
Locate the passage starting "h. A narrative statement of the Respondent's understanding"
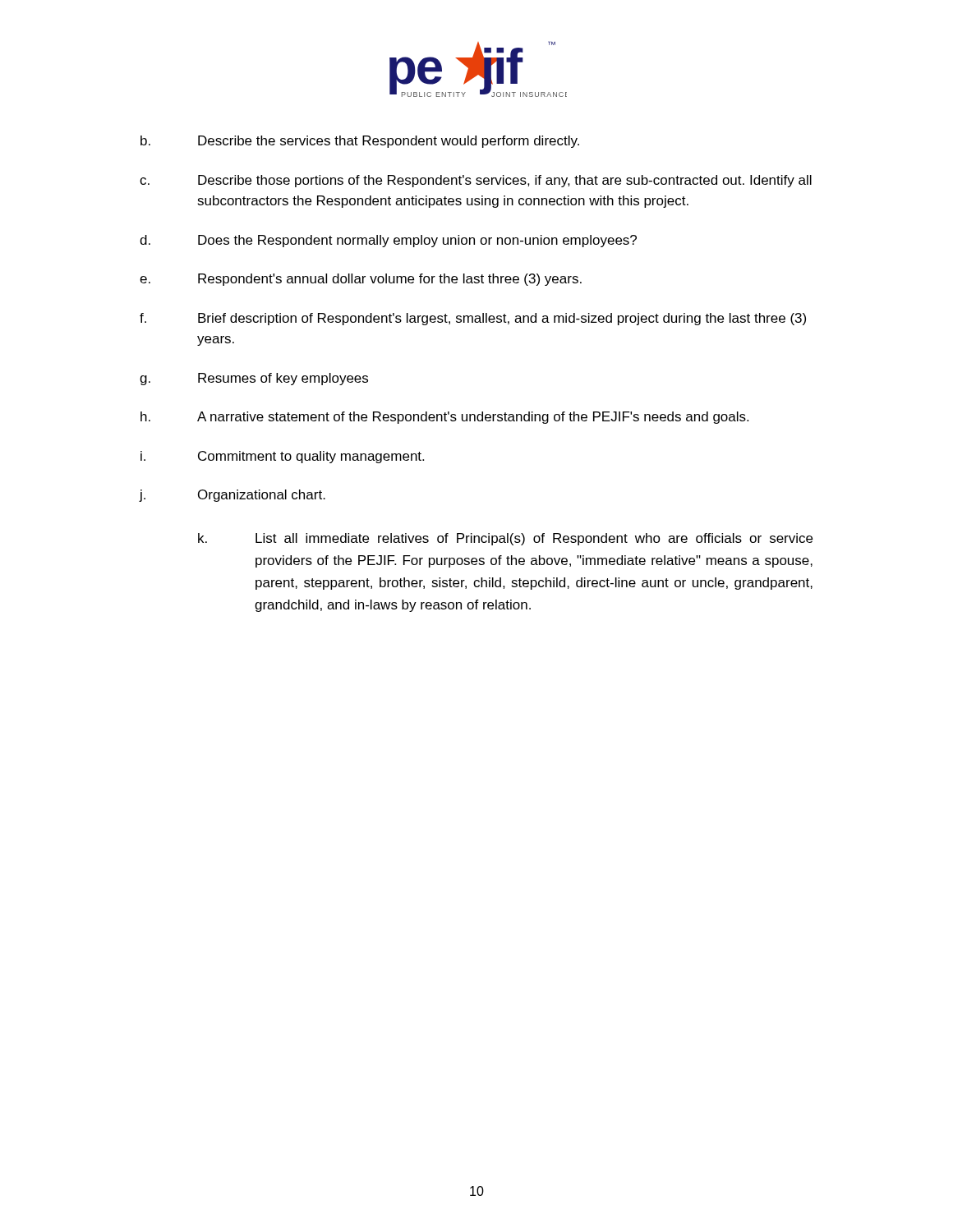tap(476, 417)
